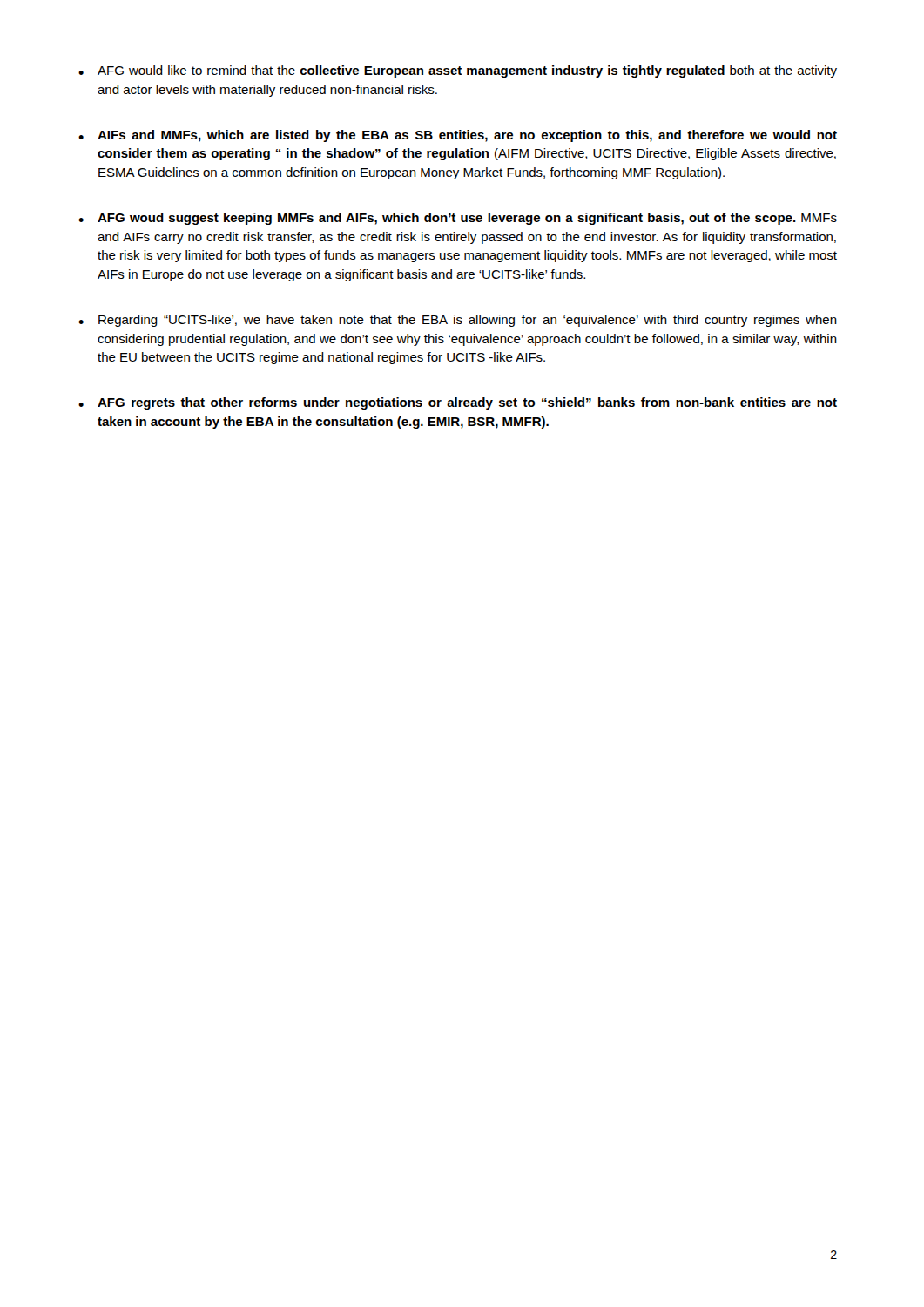Point to the block beginning "• AFG regrets that"
924x1307 pixels.
pos(458,412)
